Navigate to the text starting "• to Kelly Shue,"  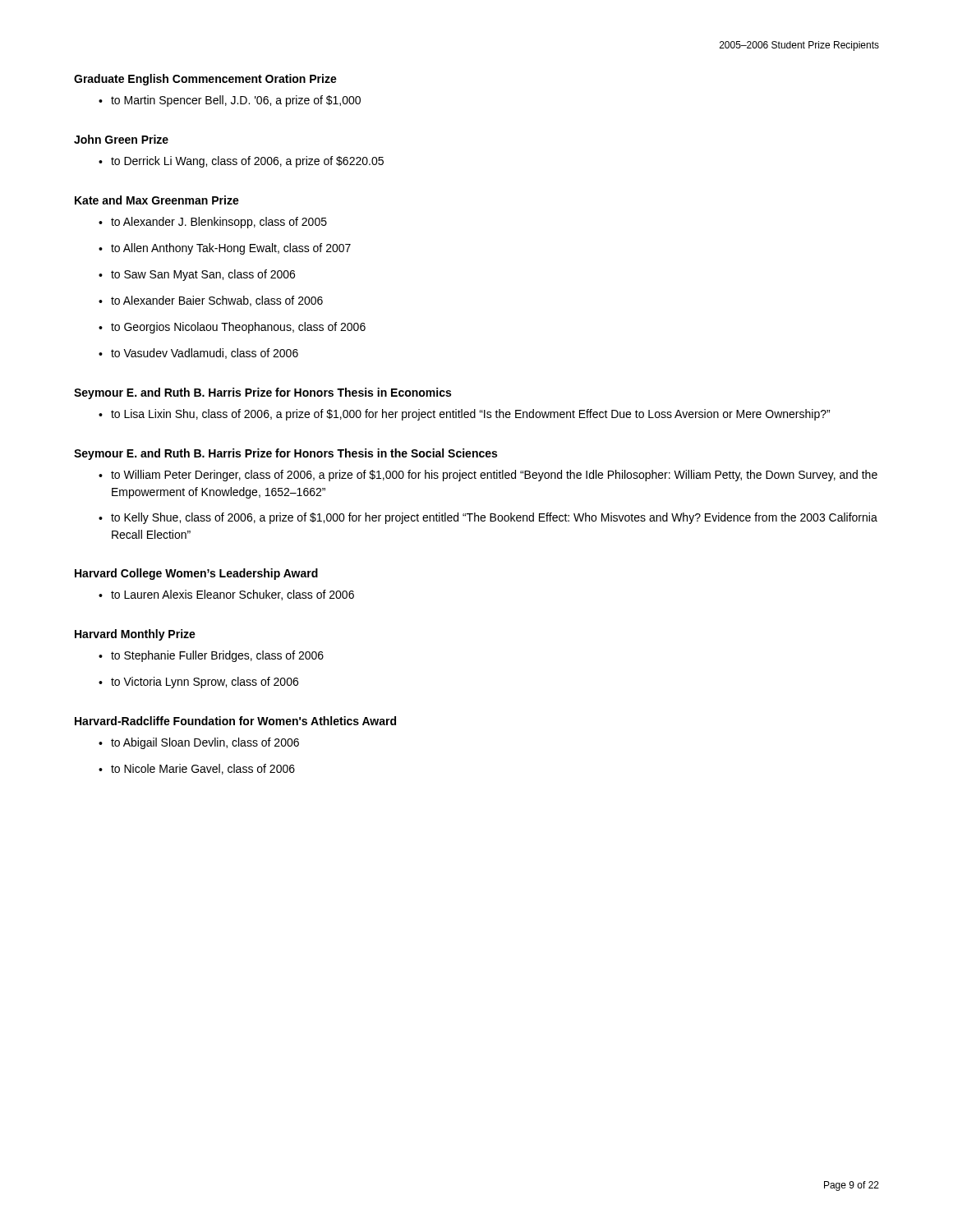(489, 526)
